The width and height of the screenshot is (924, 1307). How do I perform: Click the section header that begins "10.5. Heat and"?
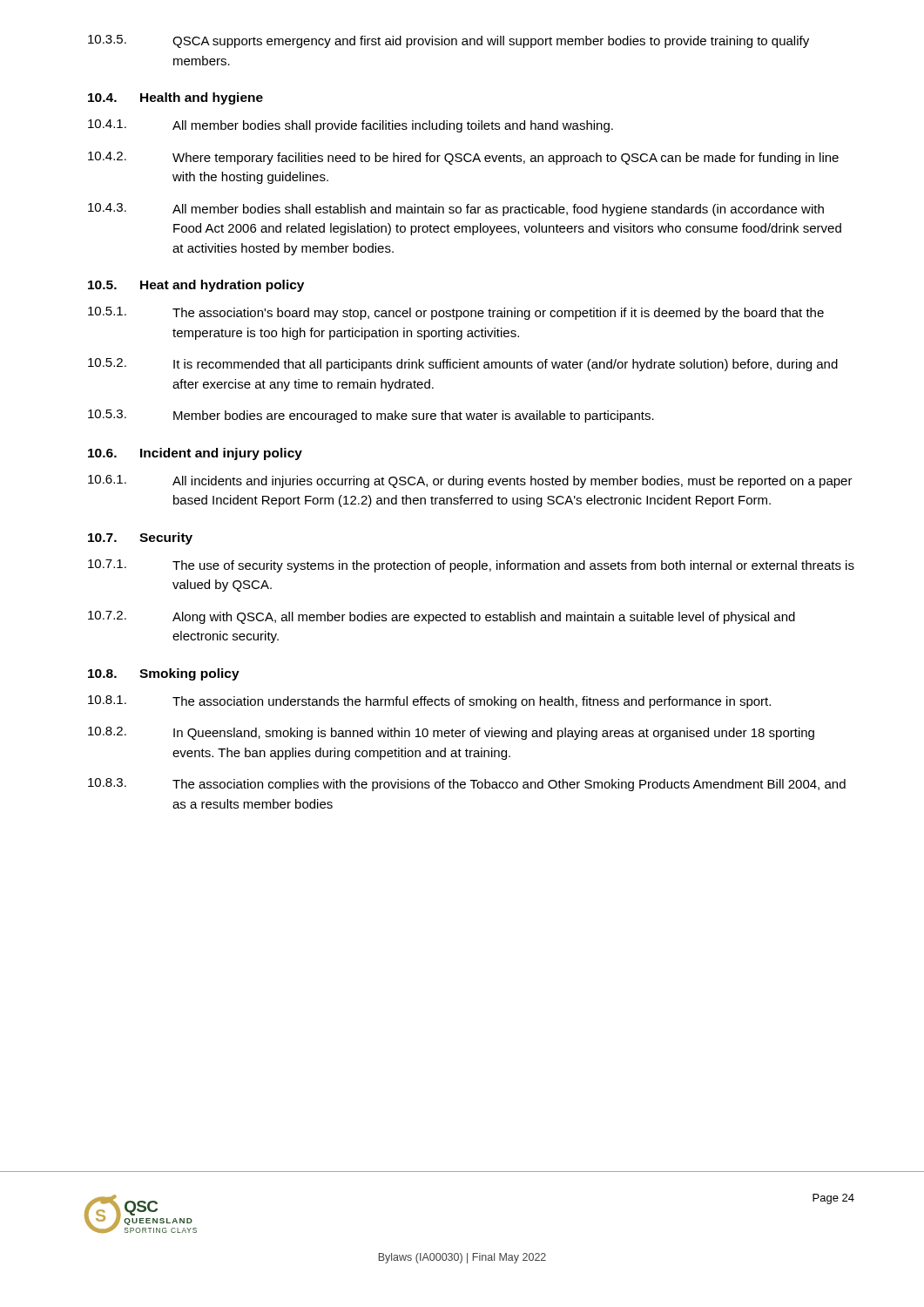[x=196, y=285]
